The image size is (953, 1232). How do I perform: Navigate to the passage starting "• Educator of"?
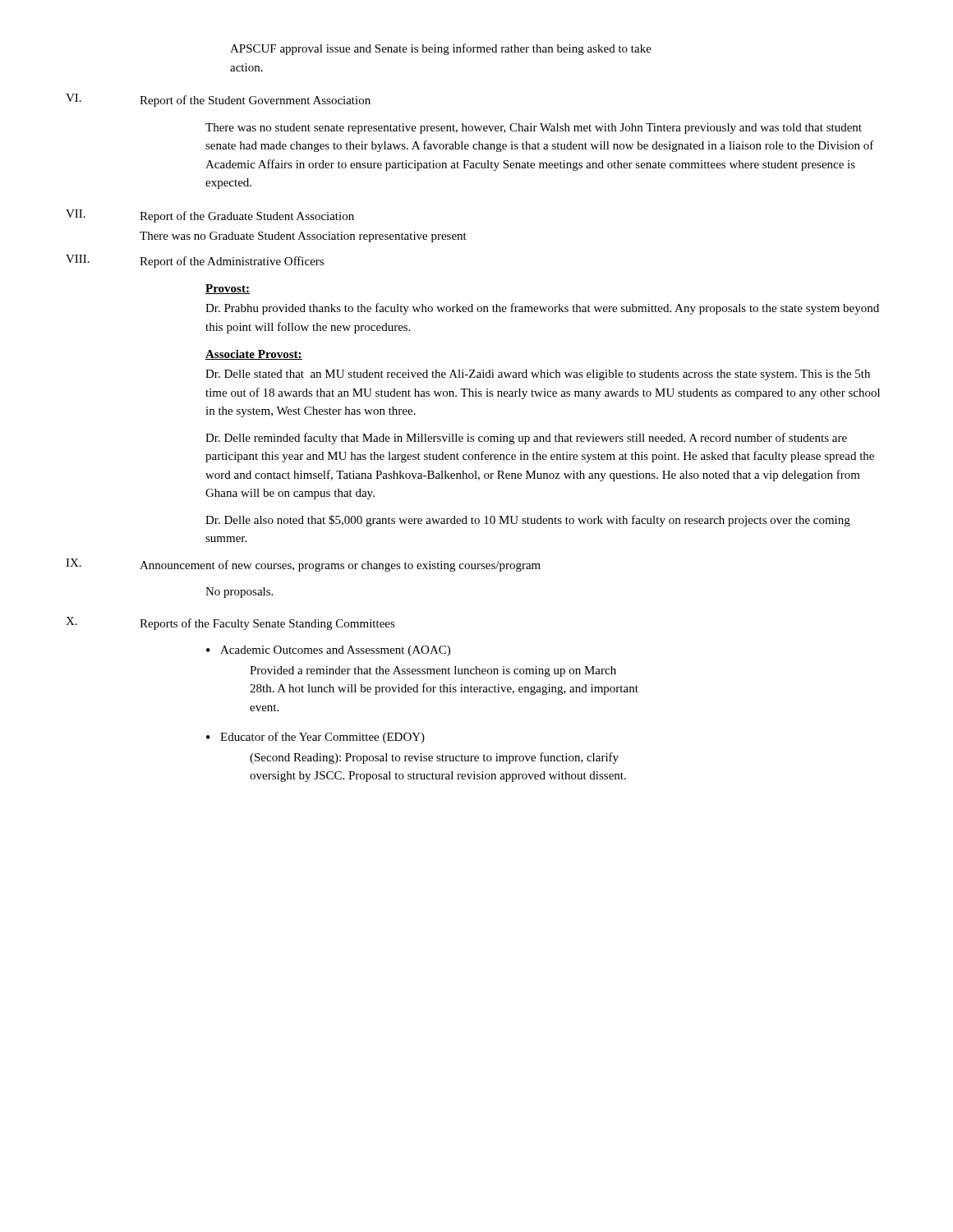[546, 756]
